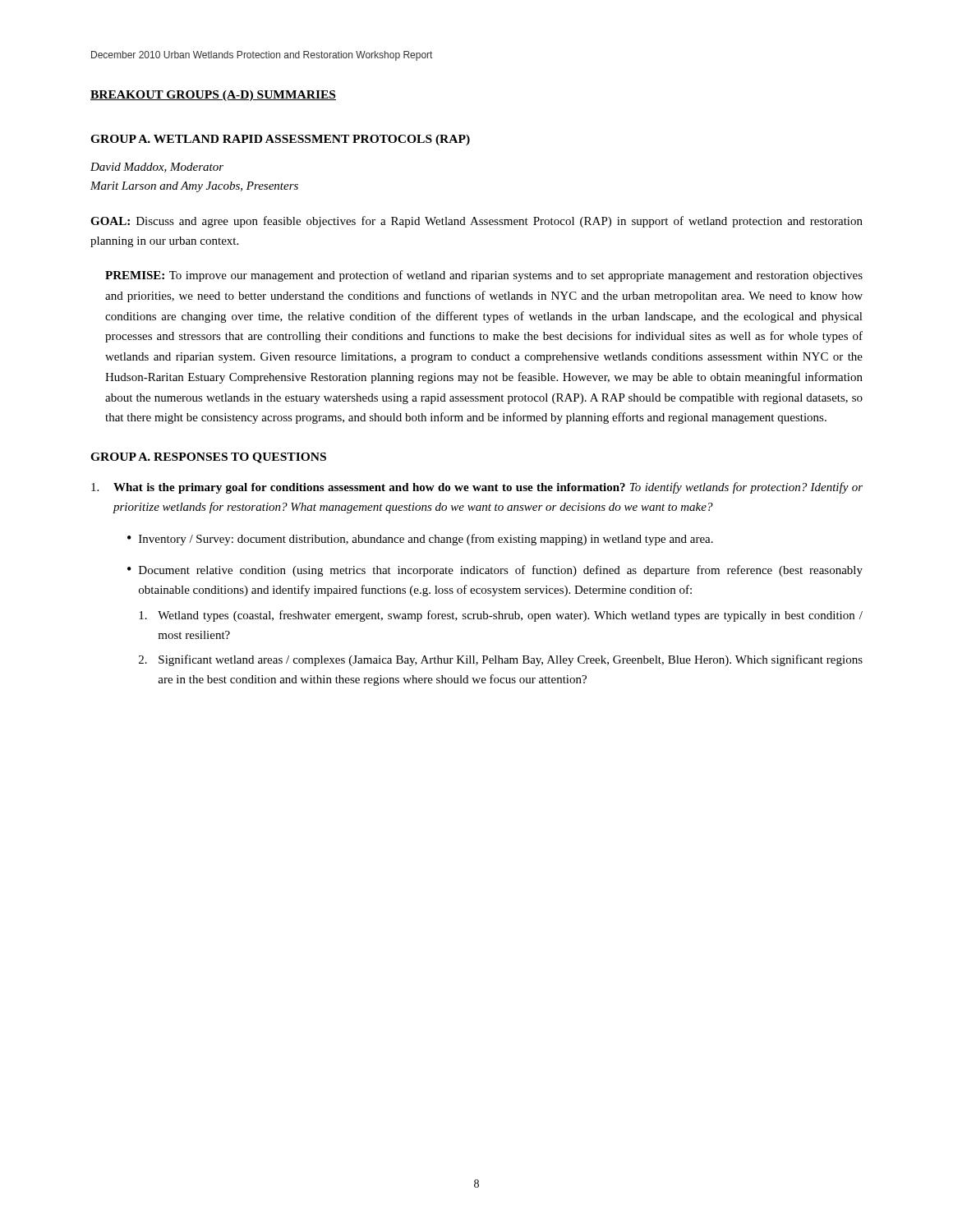Image resolution: width=953 pixels, height=1232 pixels.
Task: Select the element starting "What is the primary goal for"
Action: [x=476, y=497]
